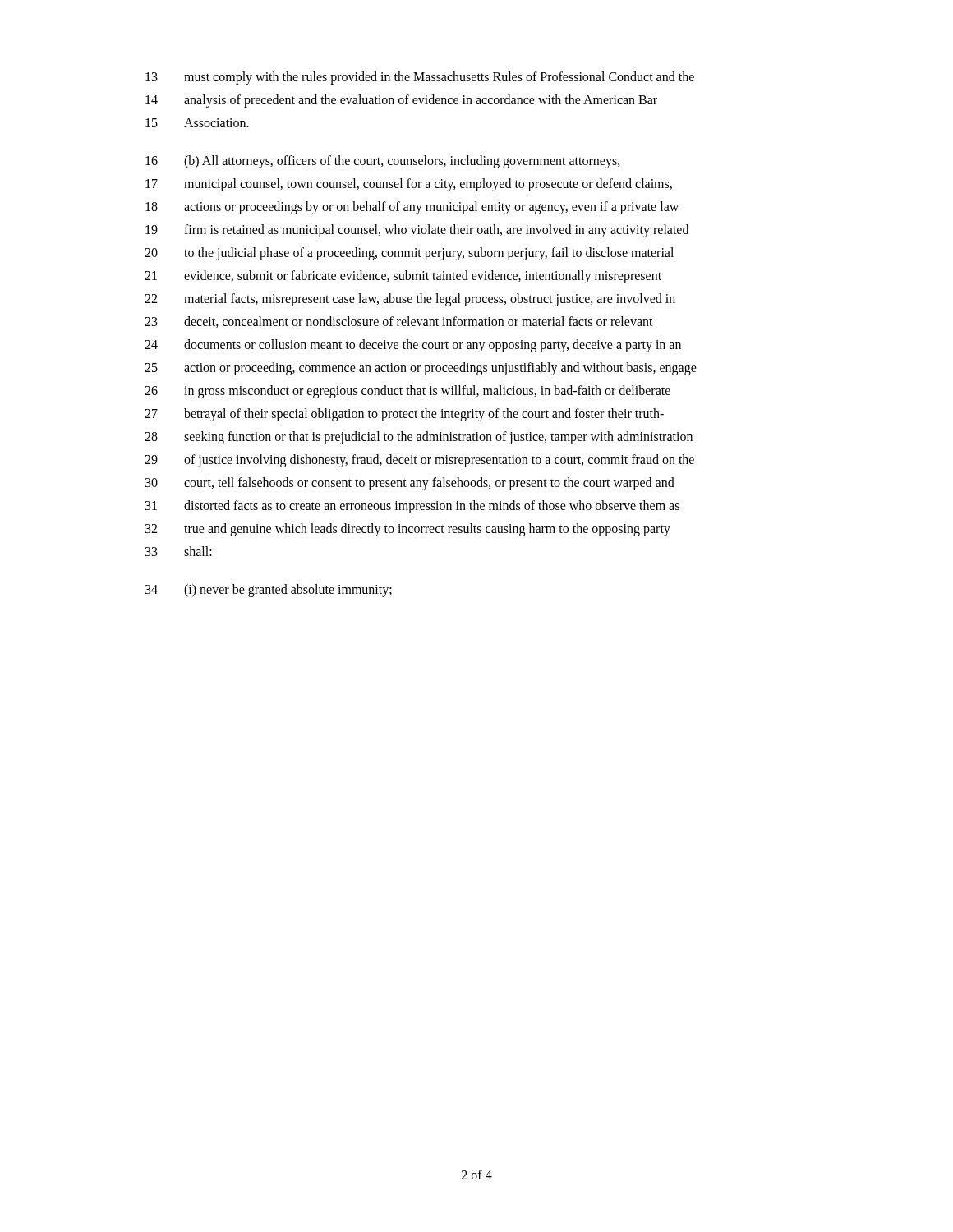
Task: Point to the passage starting "22 material facts, misrepresent case law, abuse the"
Action: tap(476, 299)
